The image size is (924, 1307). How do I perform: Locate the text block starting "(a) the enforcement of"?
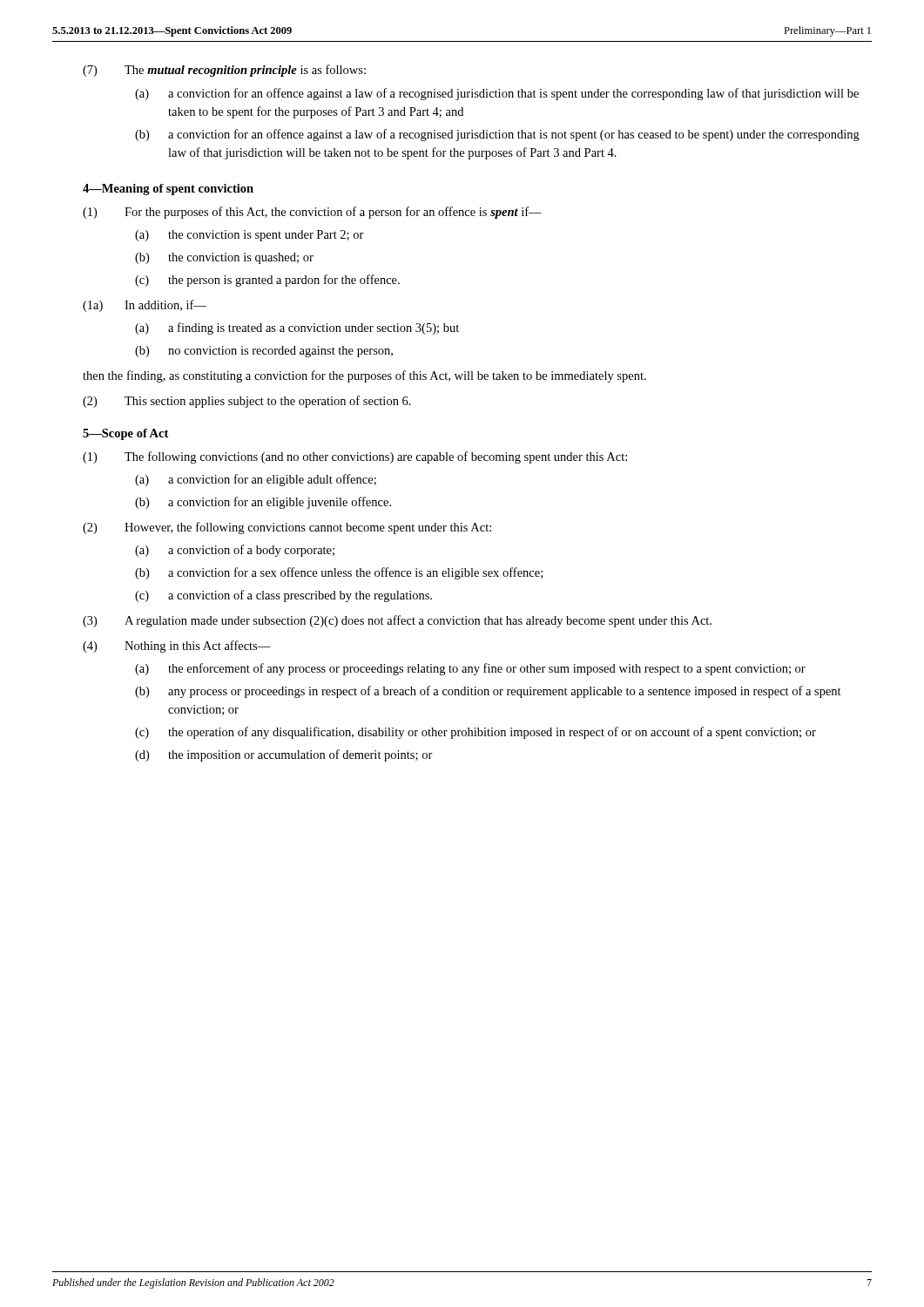tap(499, 669)
